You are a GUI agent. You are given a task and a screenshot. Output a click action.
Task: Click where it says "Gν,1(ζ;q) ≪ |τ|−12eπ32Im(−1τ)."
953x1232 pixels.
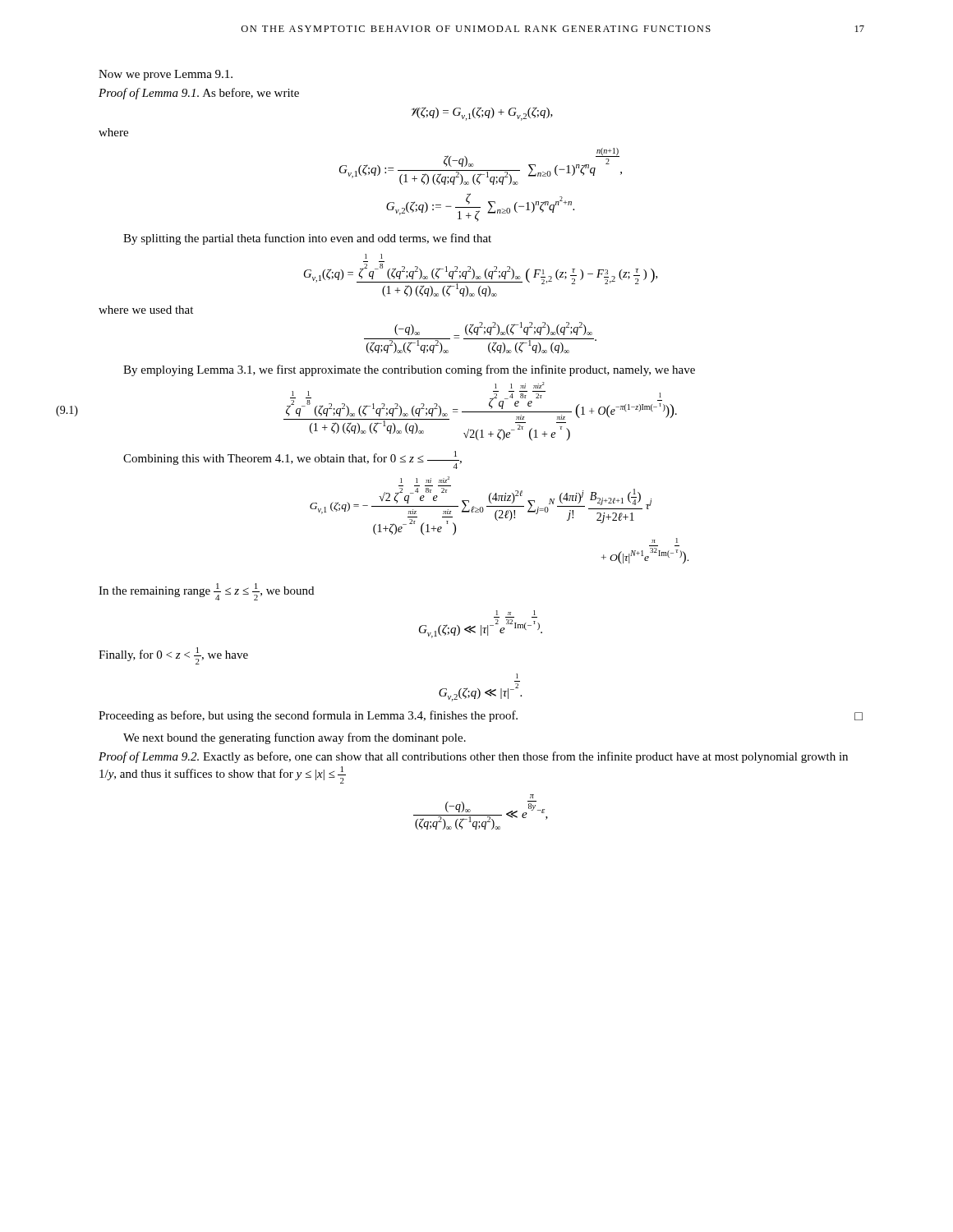[x=481, y=622]
